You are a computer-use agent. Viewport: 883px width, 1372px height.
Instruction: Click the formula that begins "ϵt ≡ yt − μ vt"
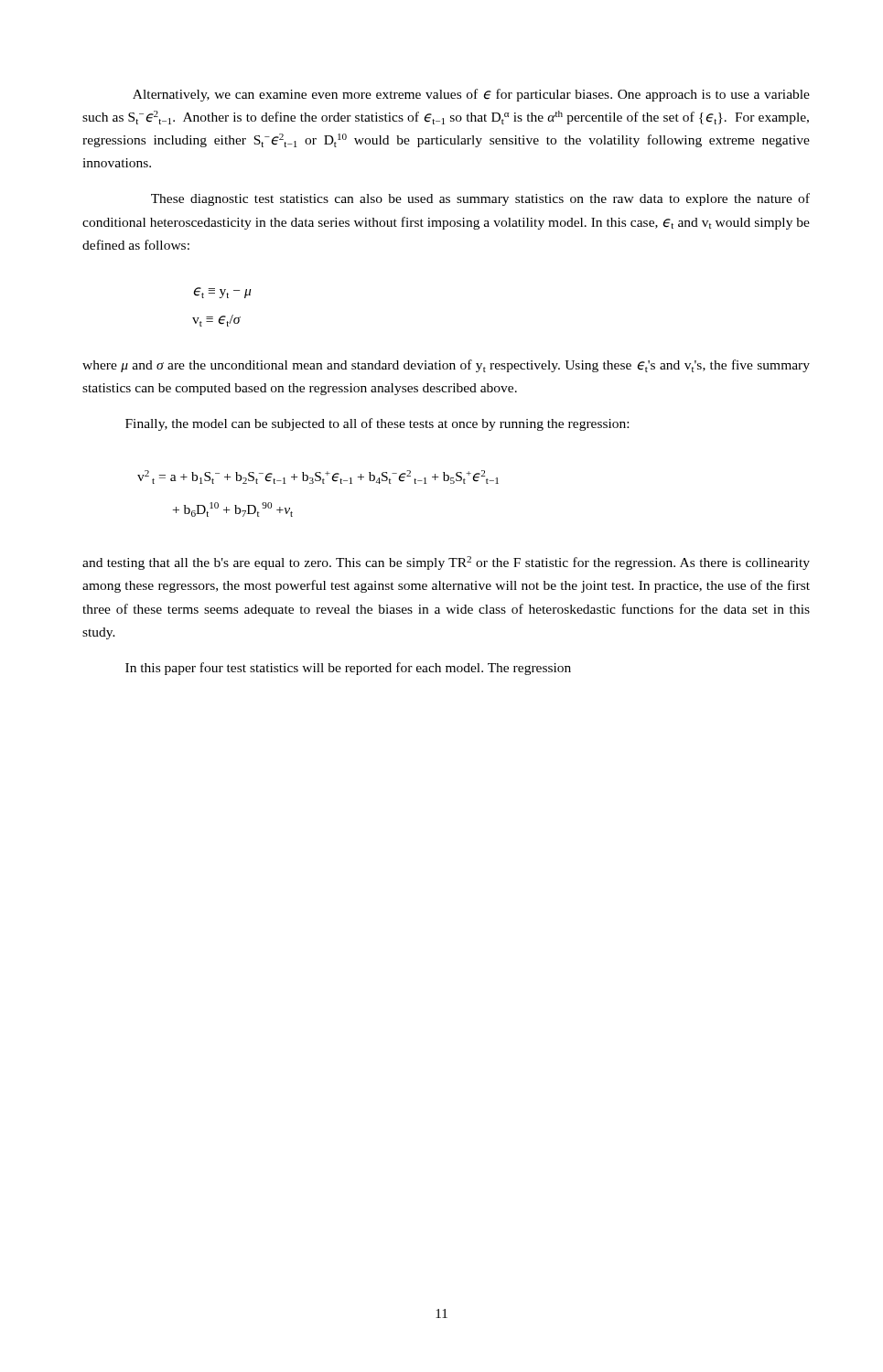pyautogui.click(x=222, y=293)
